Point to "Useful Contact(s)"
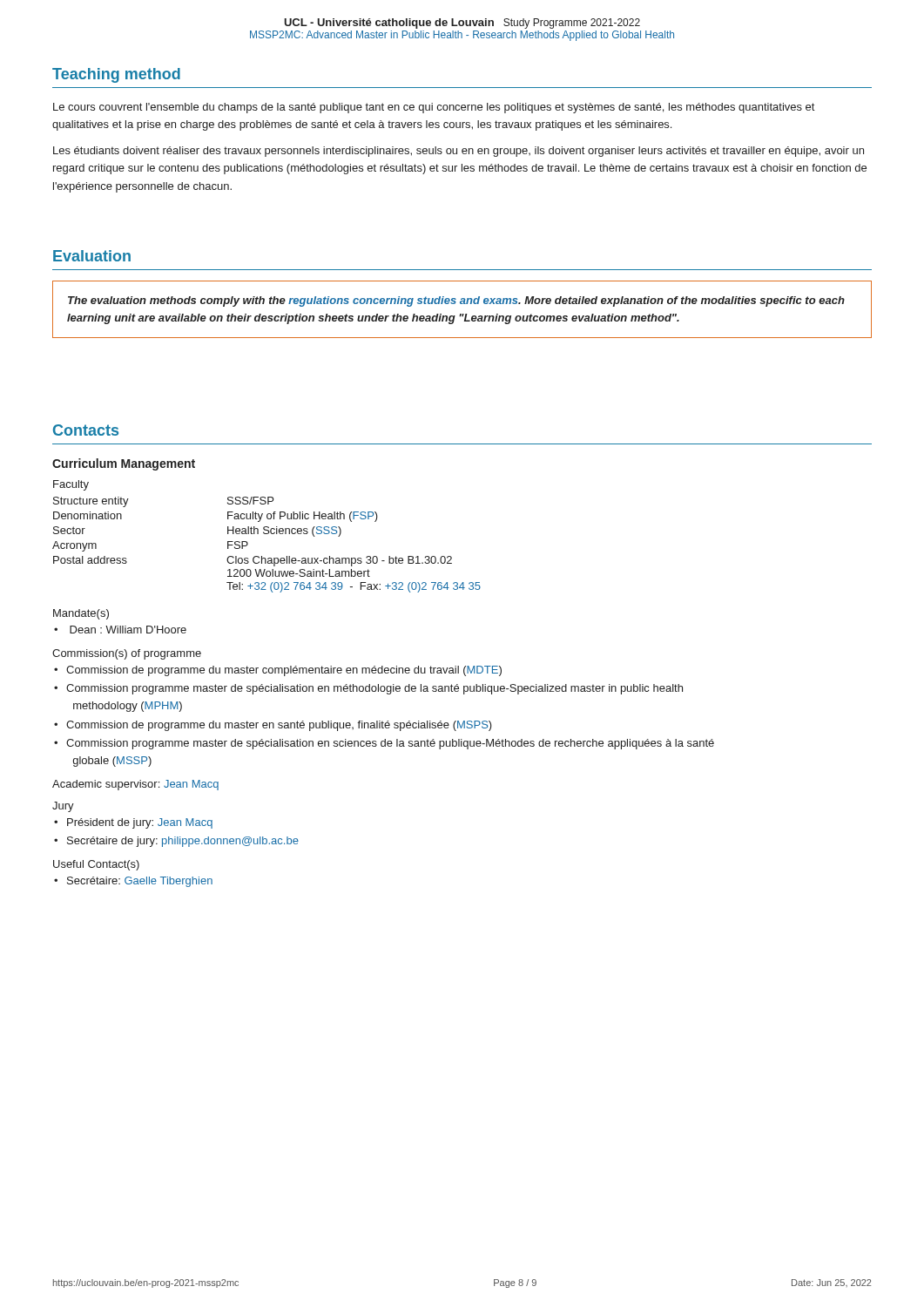 point(96,864)
